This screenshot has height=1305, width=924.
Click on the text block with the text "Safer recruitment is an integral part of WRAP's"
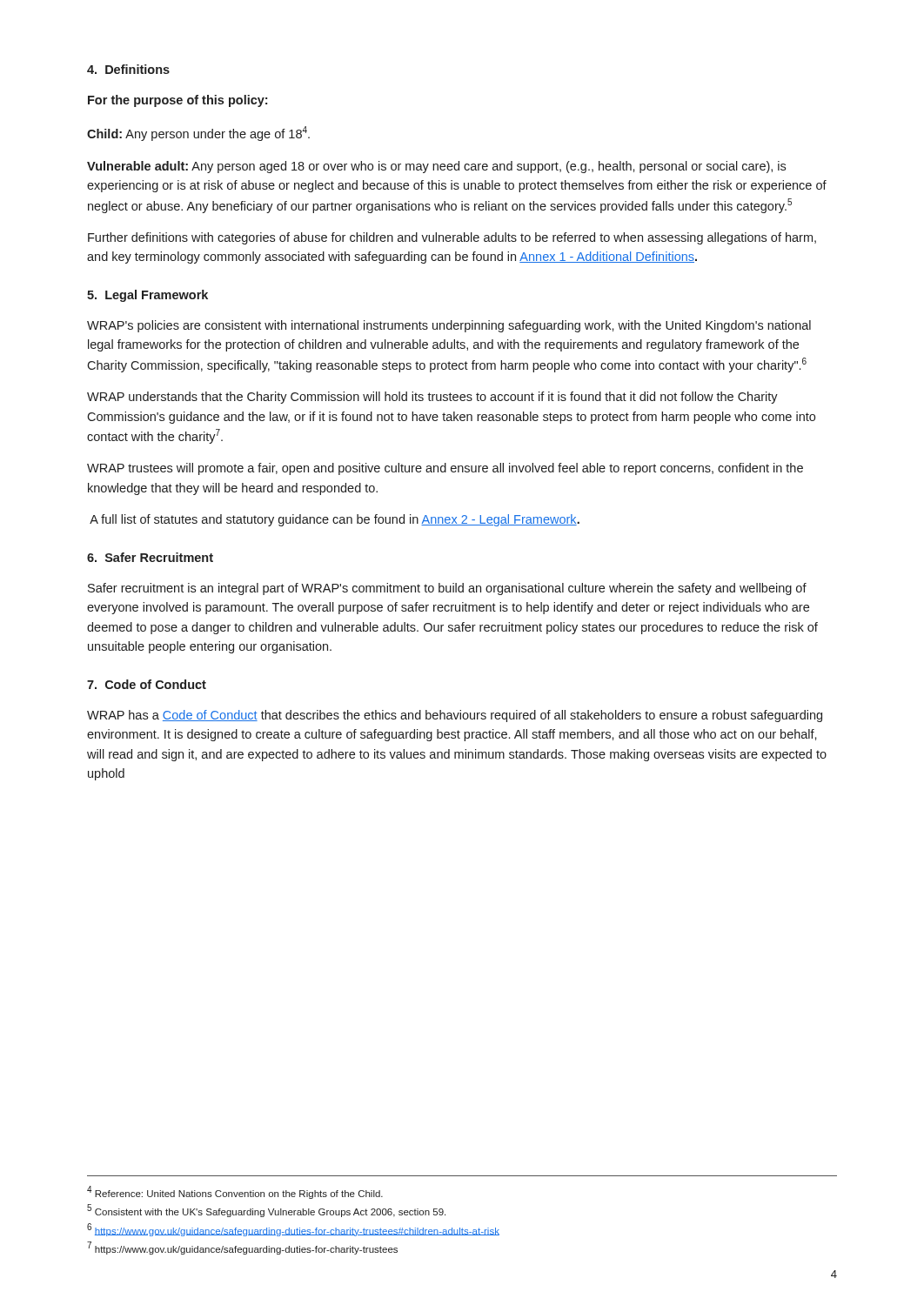(x=452, y=617)
